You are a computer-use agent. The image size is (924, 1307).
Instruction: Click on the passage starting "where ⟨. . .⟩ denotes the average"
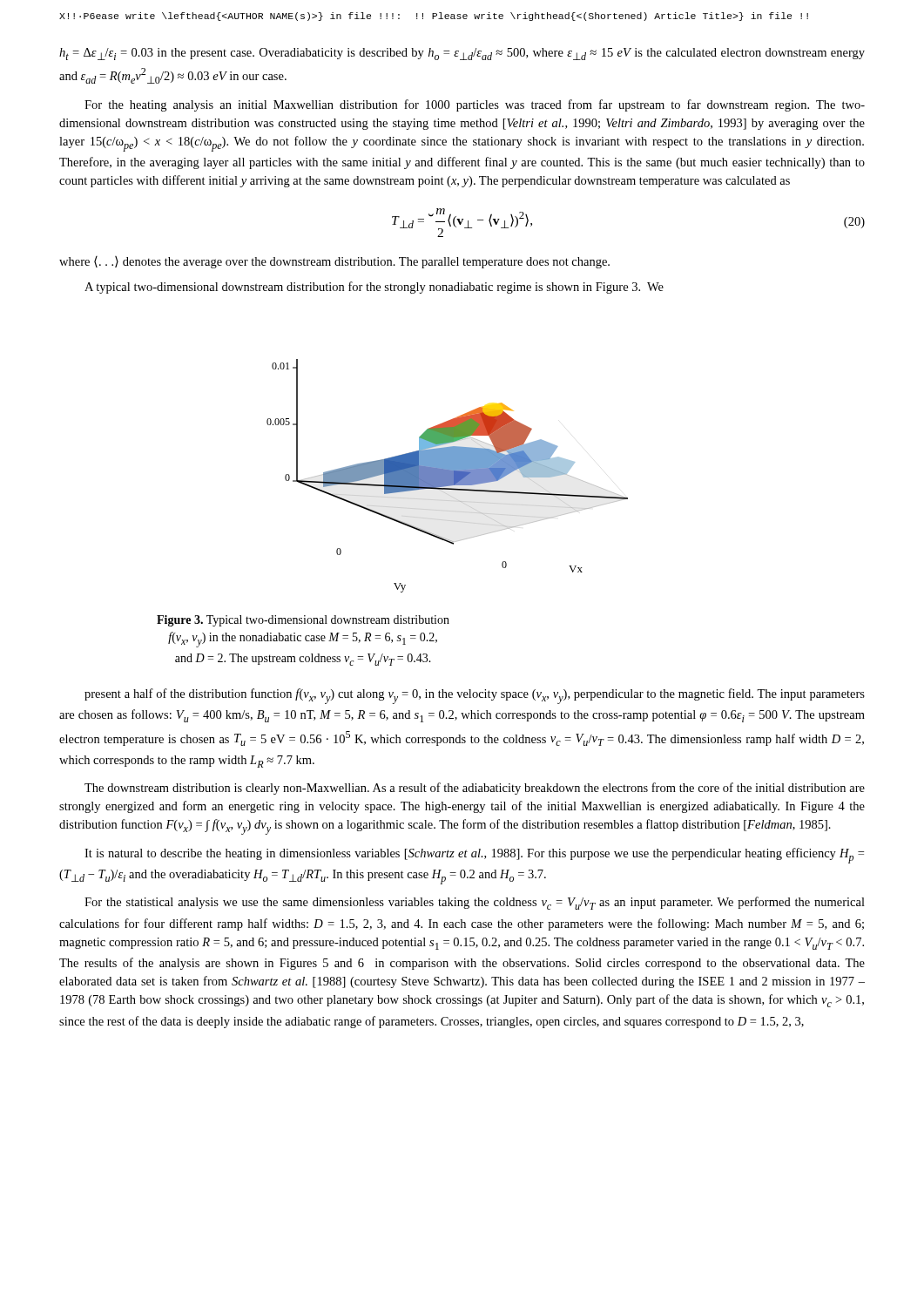(335, 261)
